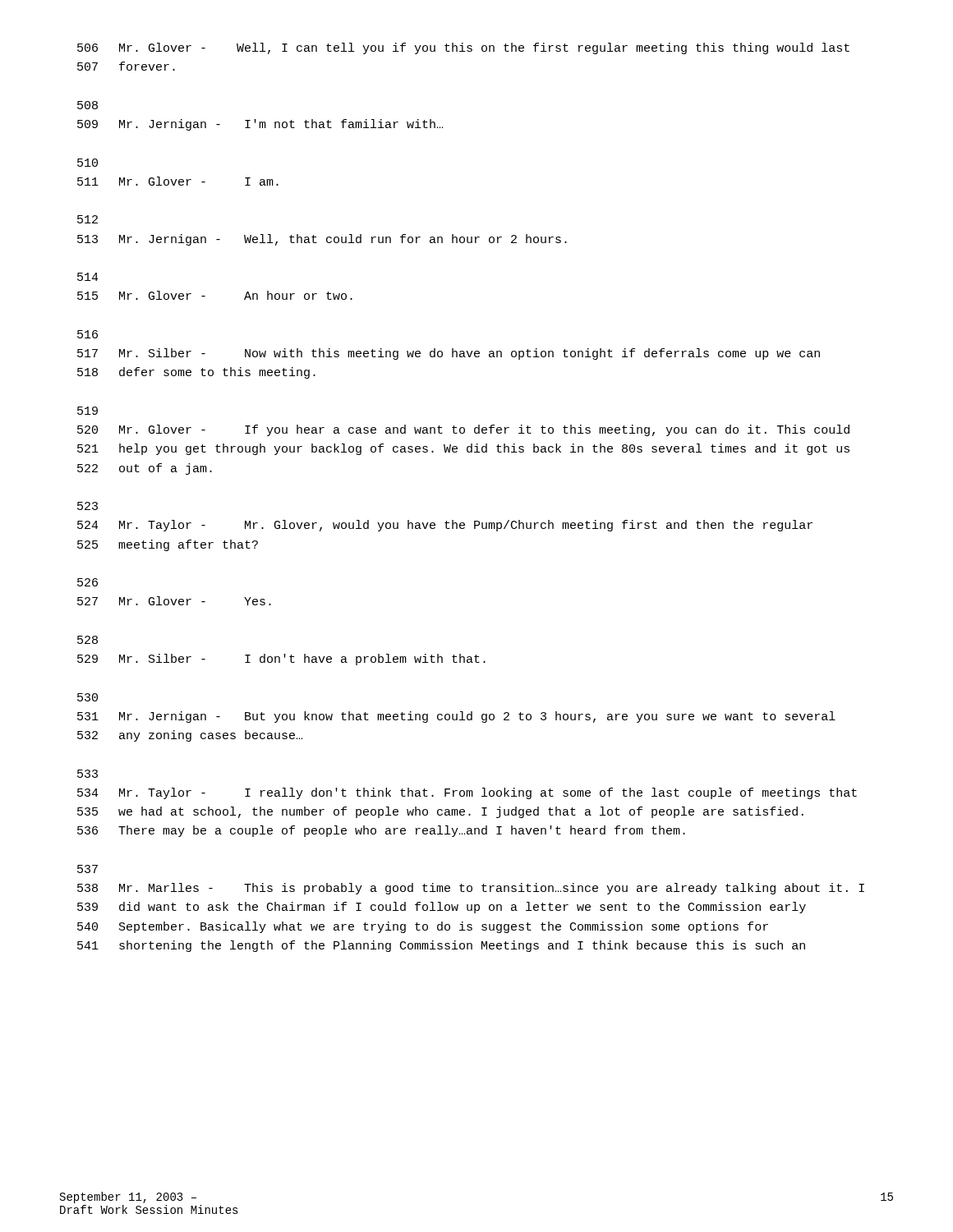953x1232 pixels.
Task: Click on the region starting "539 did want to ask the Chairman if"
Action: 476,908
